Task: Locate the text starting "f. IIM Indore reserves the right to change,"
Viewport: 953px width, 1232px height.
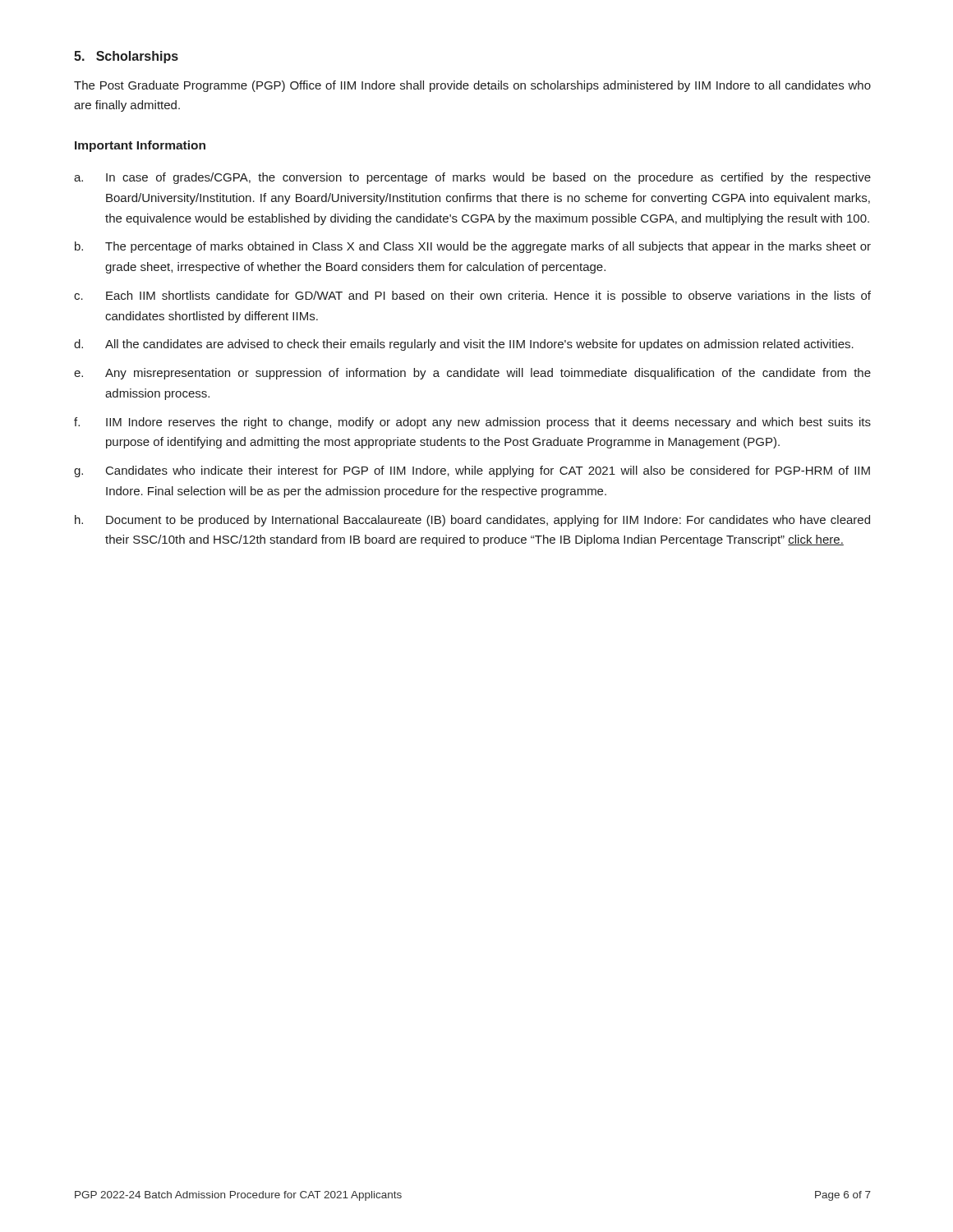Action: coord(472,432)
